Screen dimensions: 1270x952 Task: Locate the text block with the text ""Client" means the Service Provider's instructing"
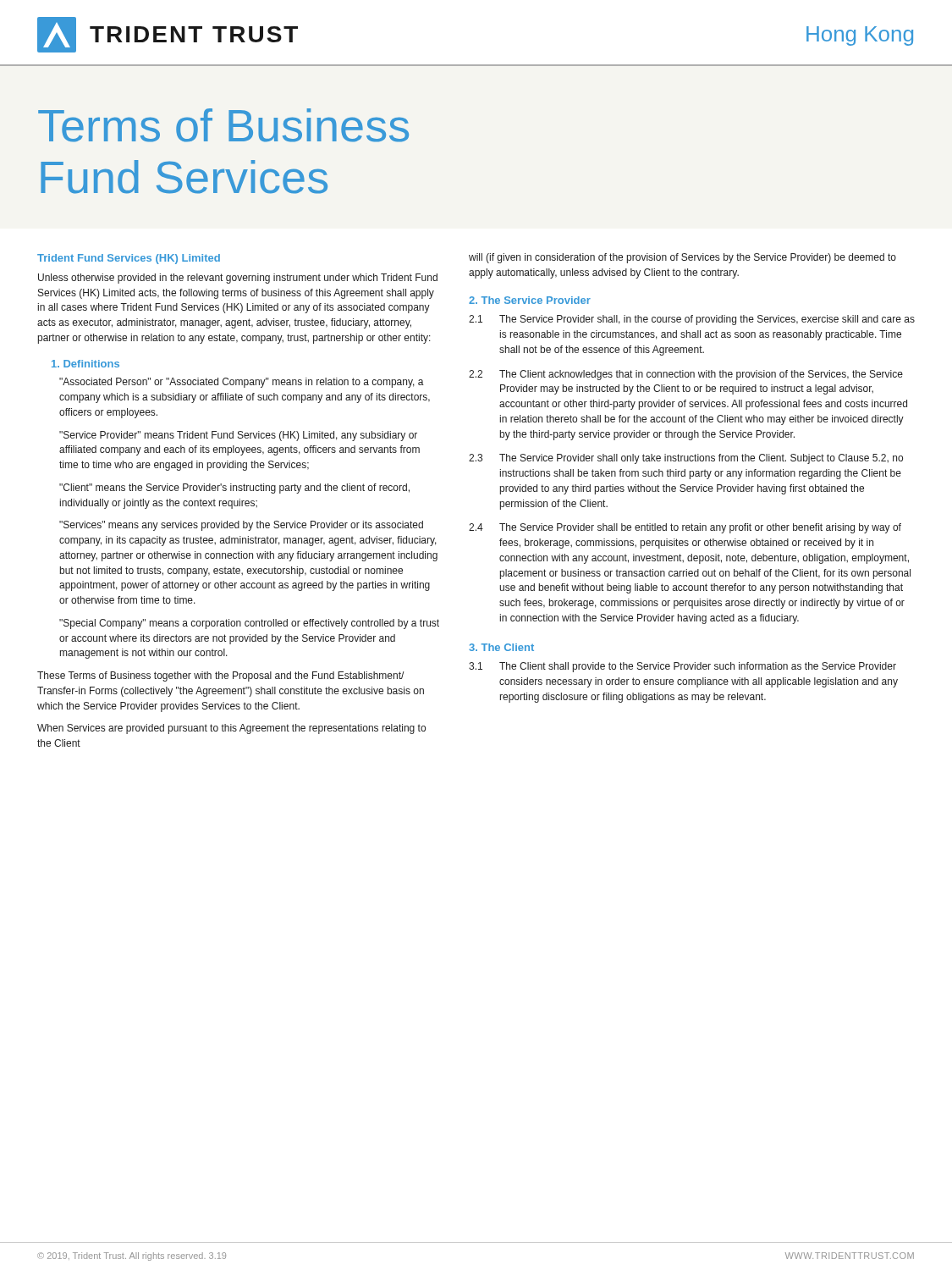pos(235,495)
